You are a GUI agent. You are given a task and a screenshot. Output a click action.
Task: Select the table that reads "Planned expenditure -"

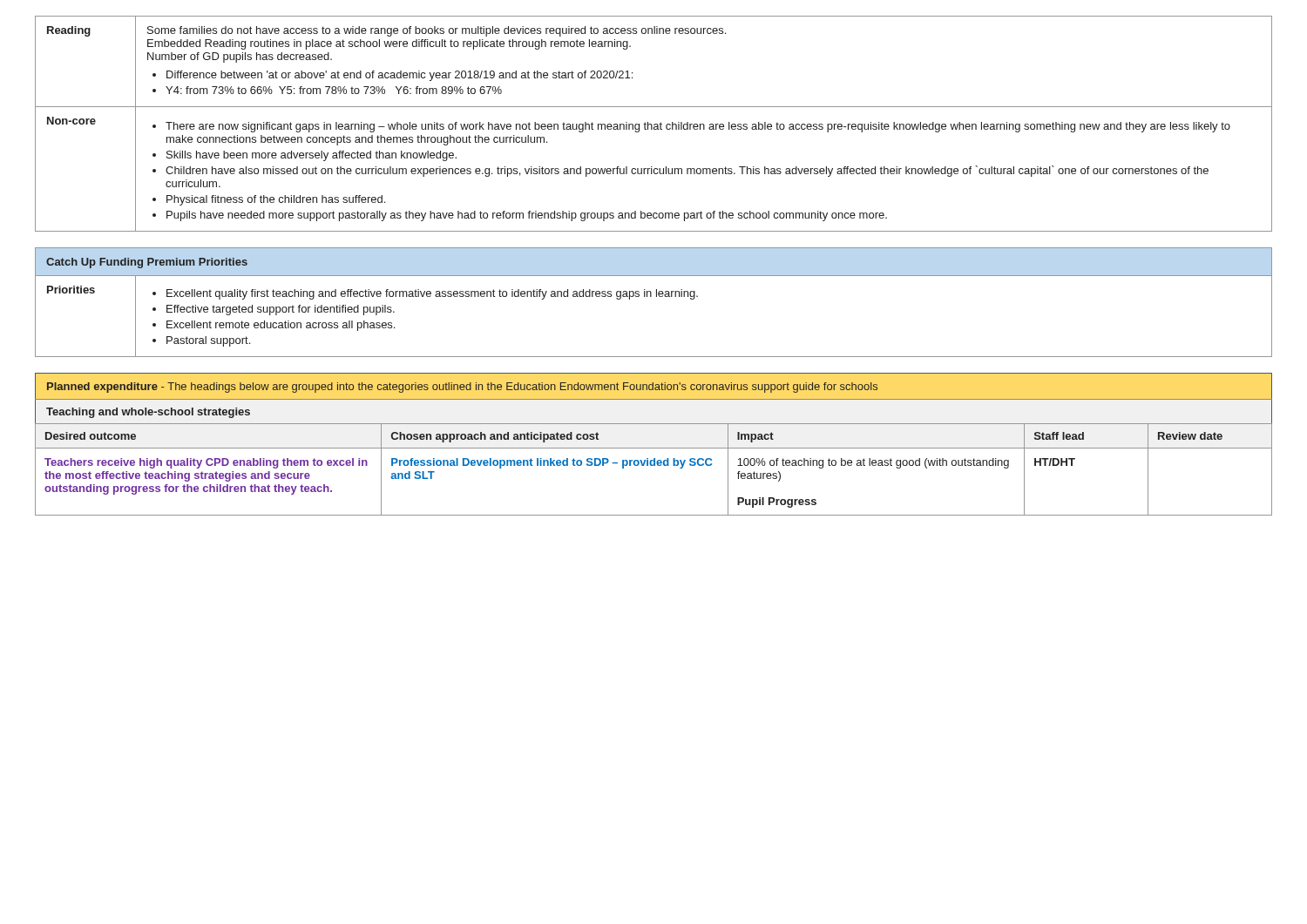(654, 444)
